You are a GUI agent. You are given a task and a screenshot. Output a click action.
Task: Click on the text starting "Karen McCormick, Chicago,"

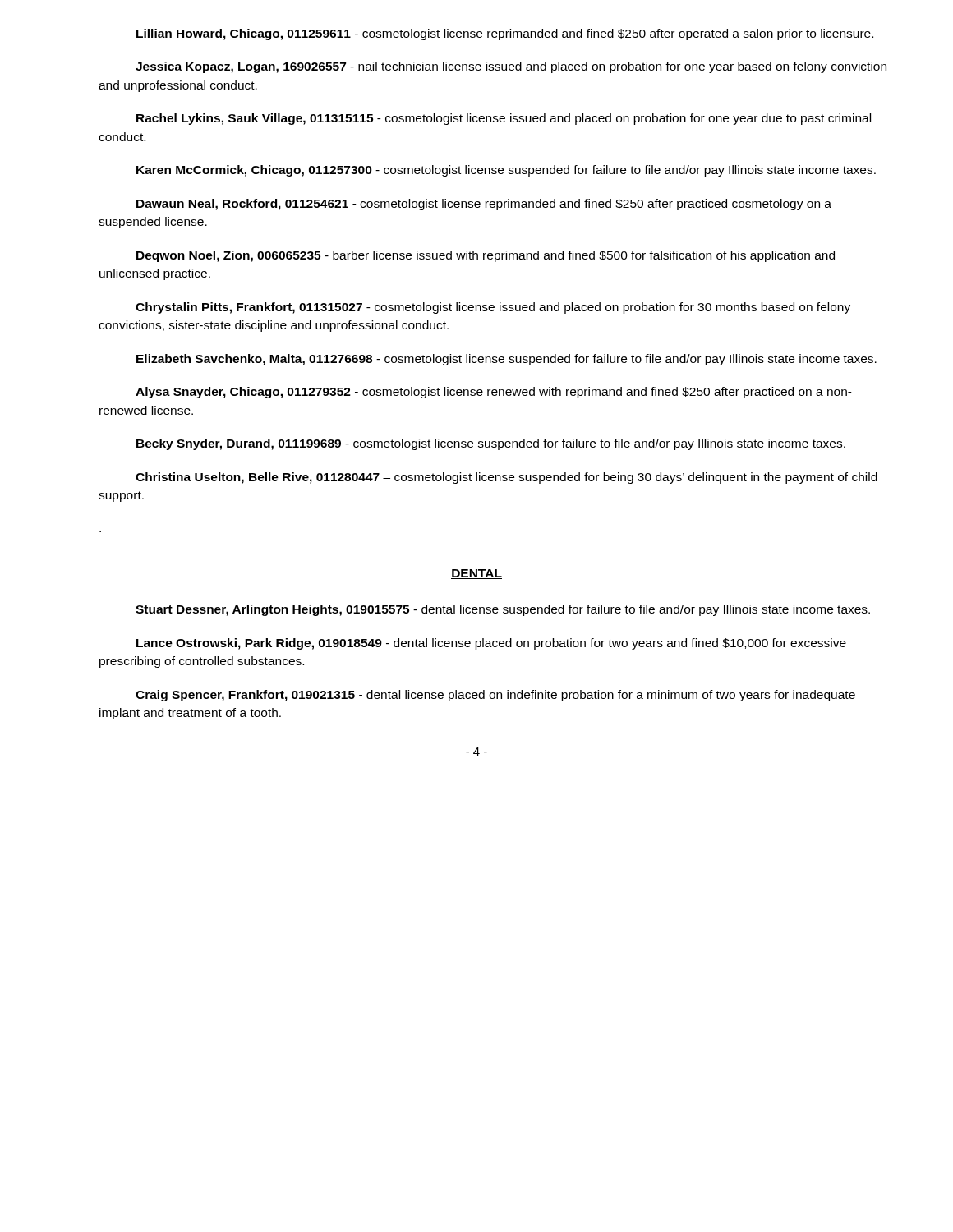pyautogui.click(x=495, y=171)
